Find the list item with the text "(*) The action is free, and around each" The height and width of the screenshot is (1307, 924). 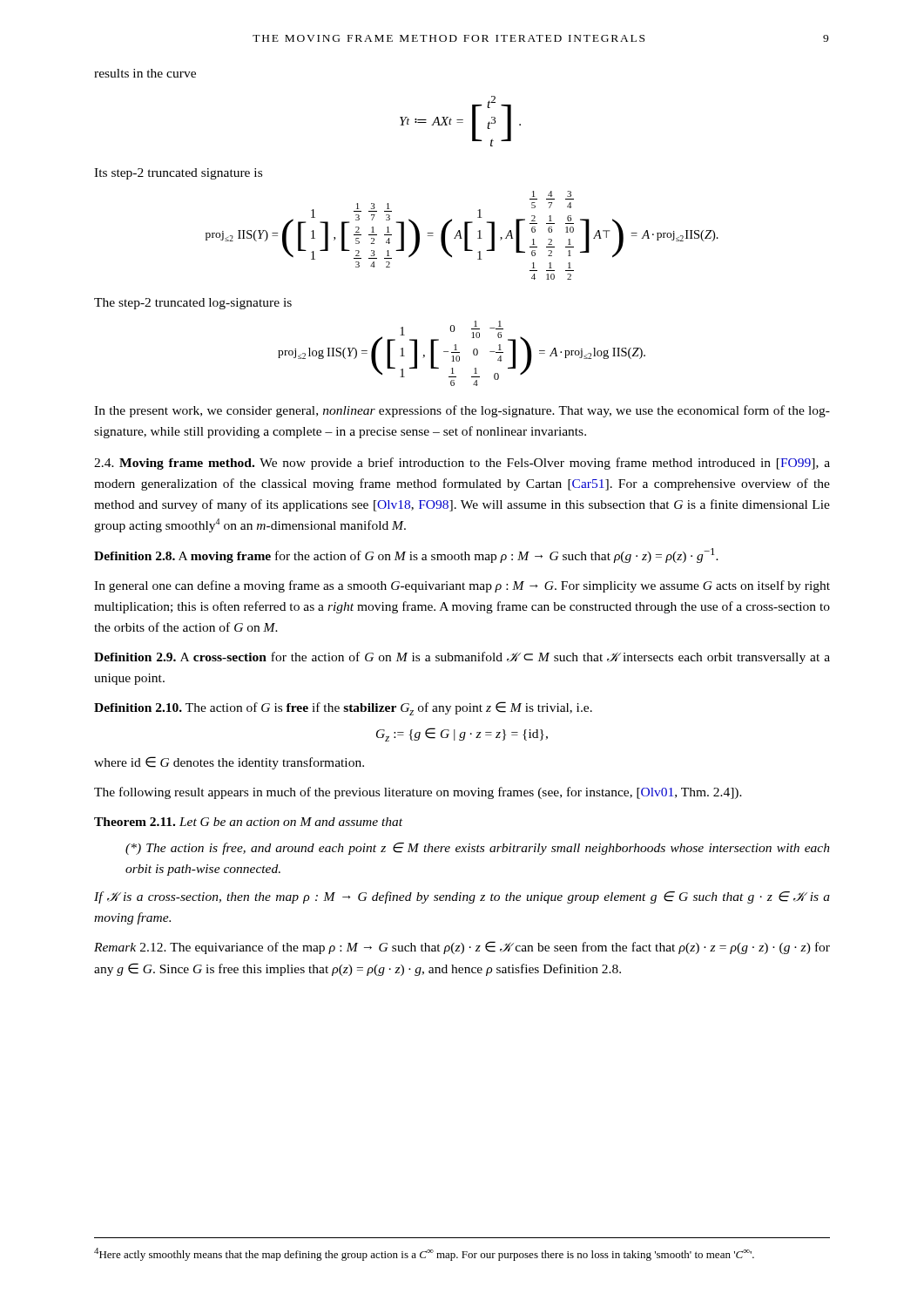[478, 858]
